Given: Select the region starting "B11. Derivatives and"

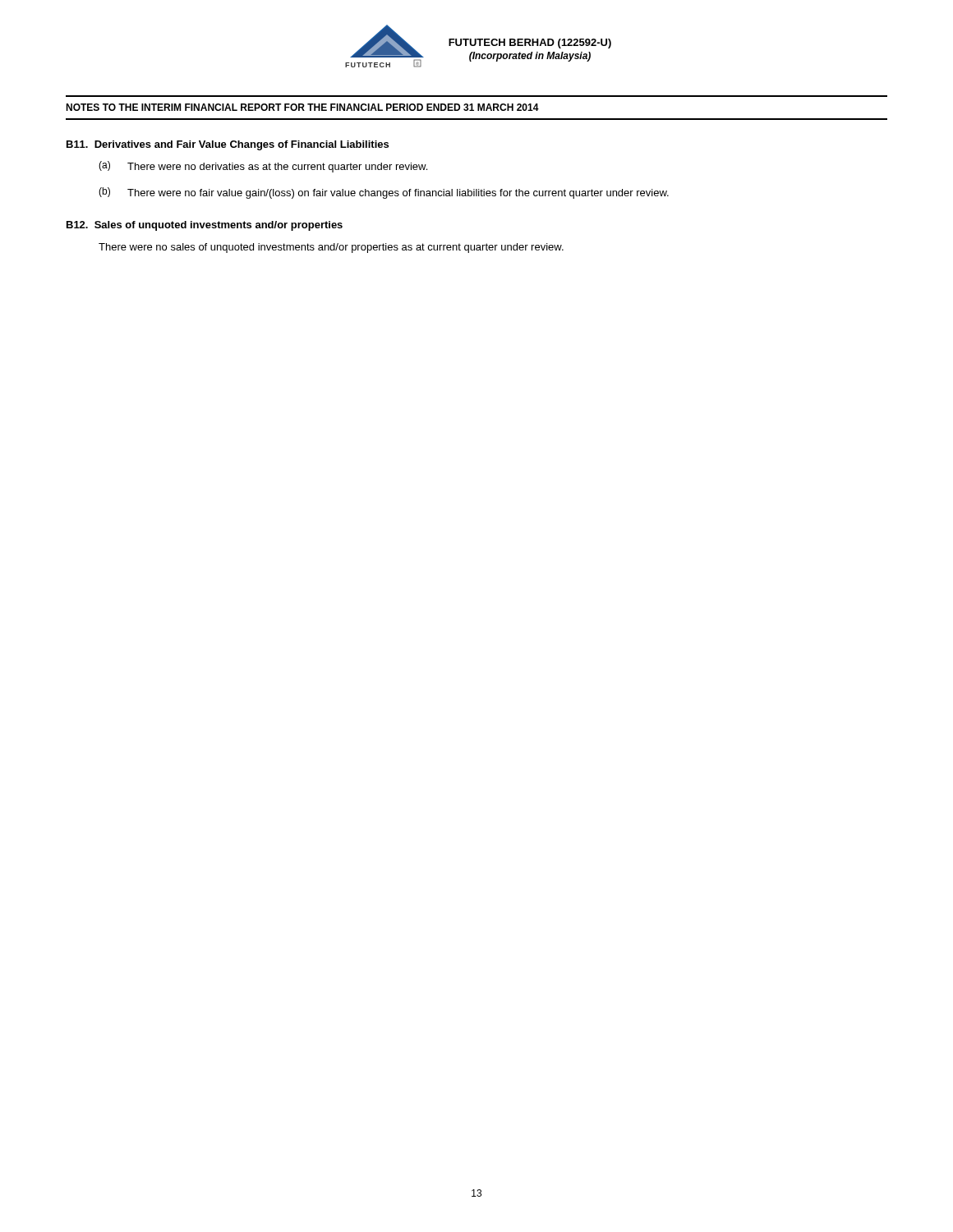Looking at the screenshot, I should [227, 144].
